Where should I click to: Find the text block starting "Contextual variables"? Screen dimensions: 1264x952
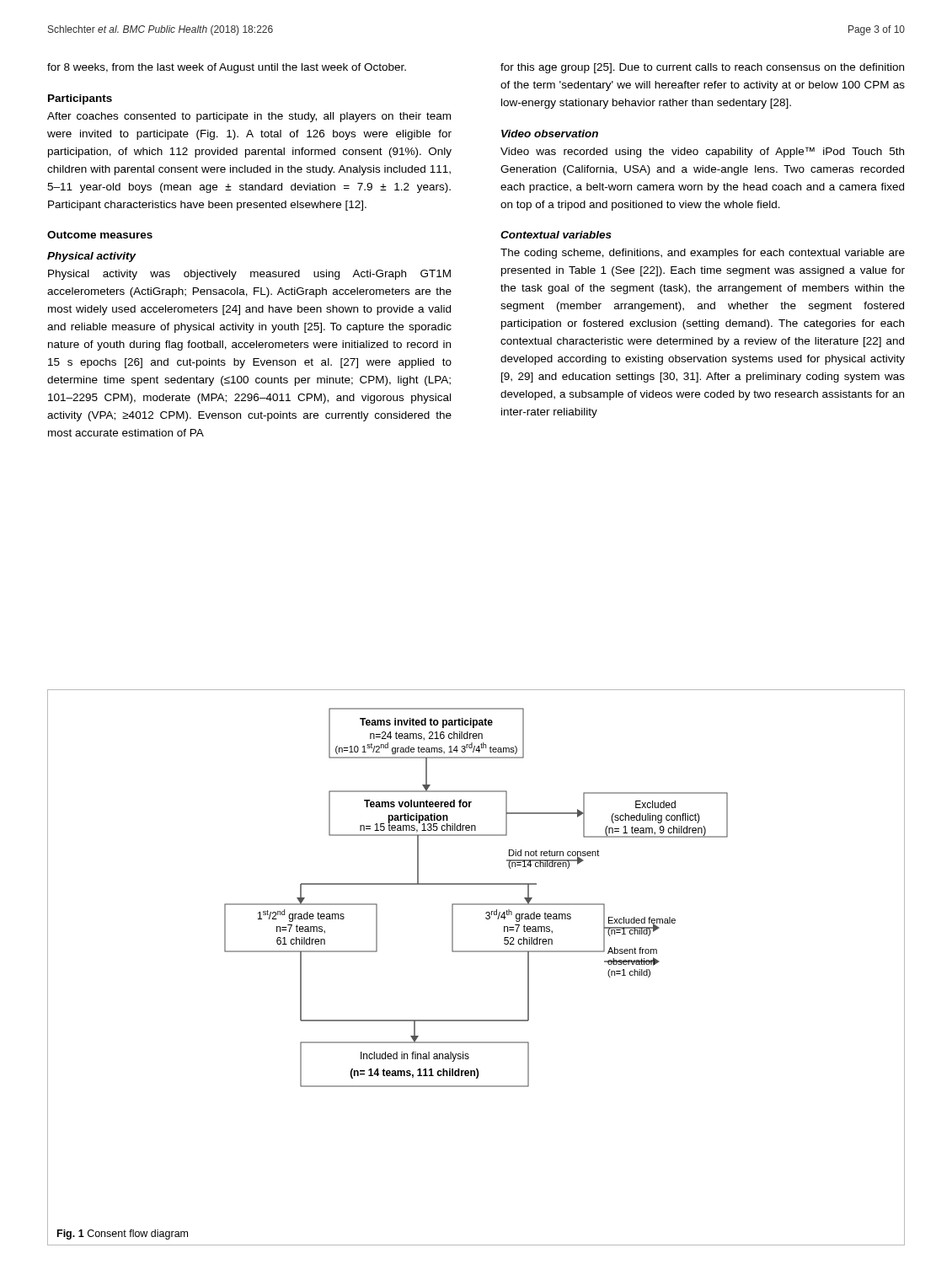(556, 235)
